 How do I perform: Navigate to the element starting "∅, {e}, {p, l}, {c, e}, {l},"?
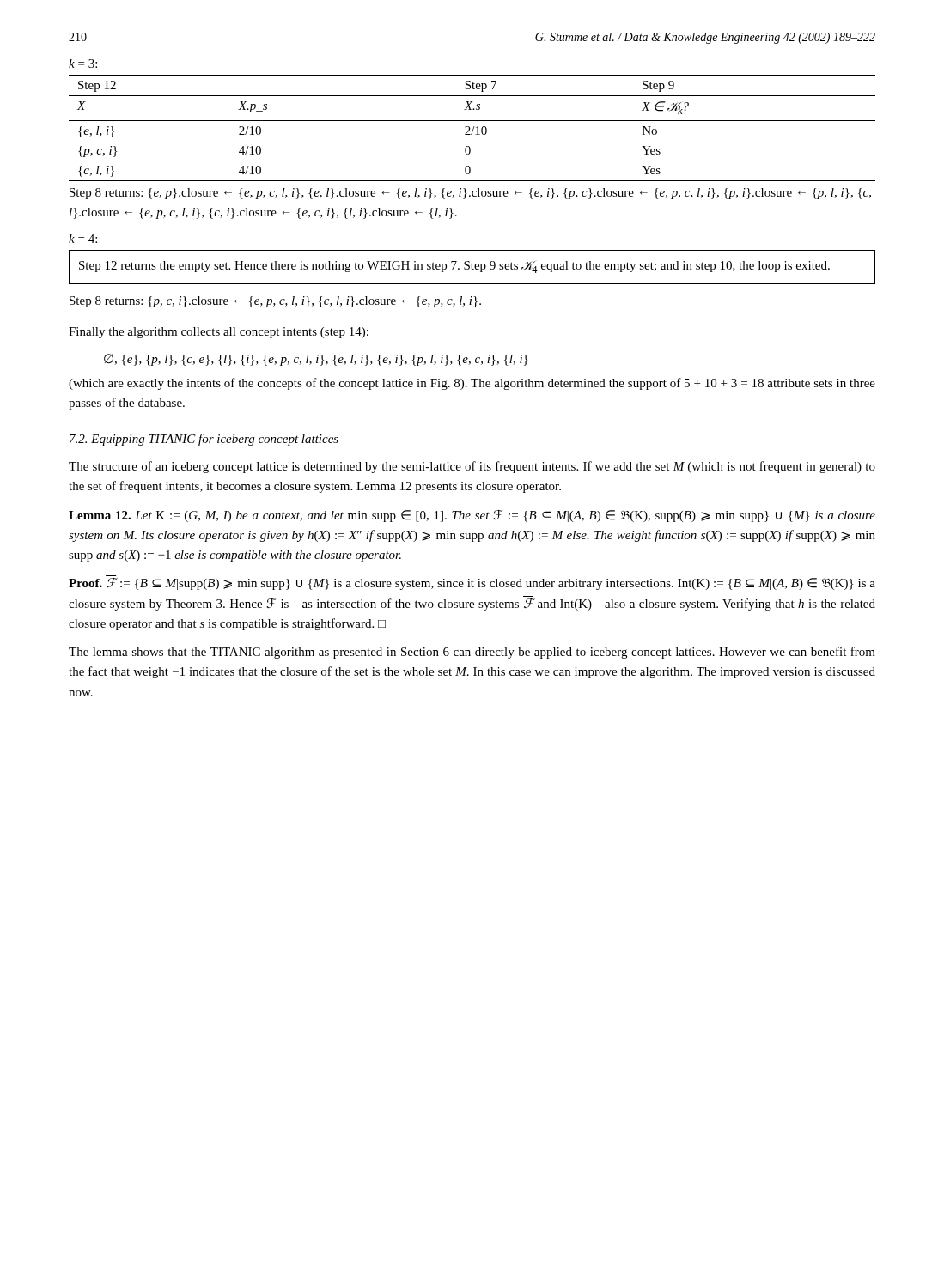(x=316, y=359)
